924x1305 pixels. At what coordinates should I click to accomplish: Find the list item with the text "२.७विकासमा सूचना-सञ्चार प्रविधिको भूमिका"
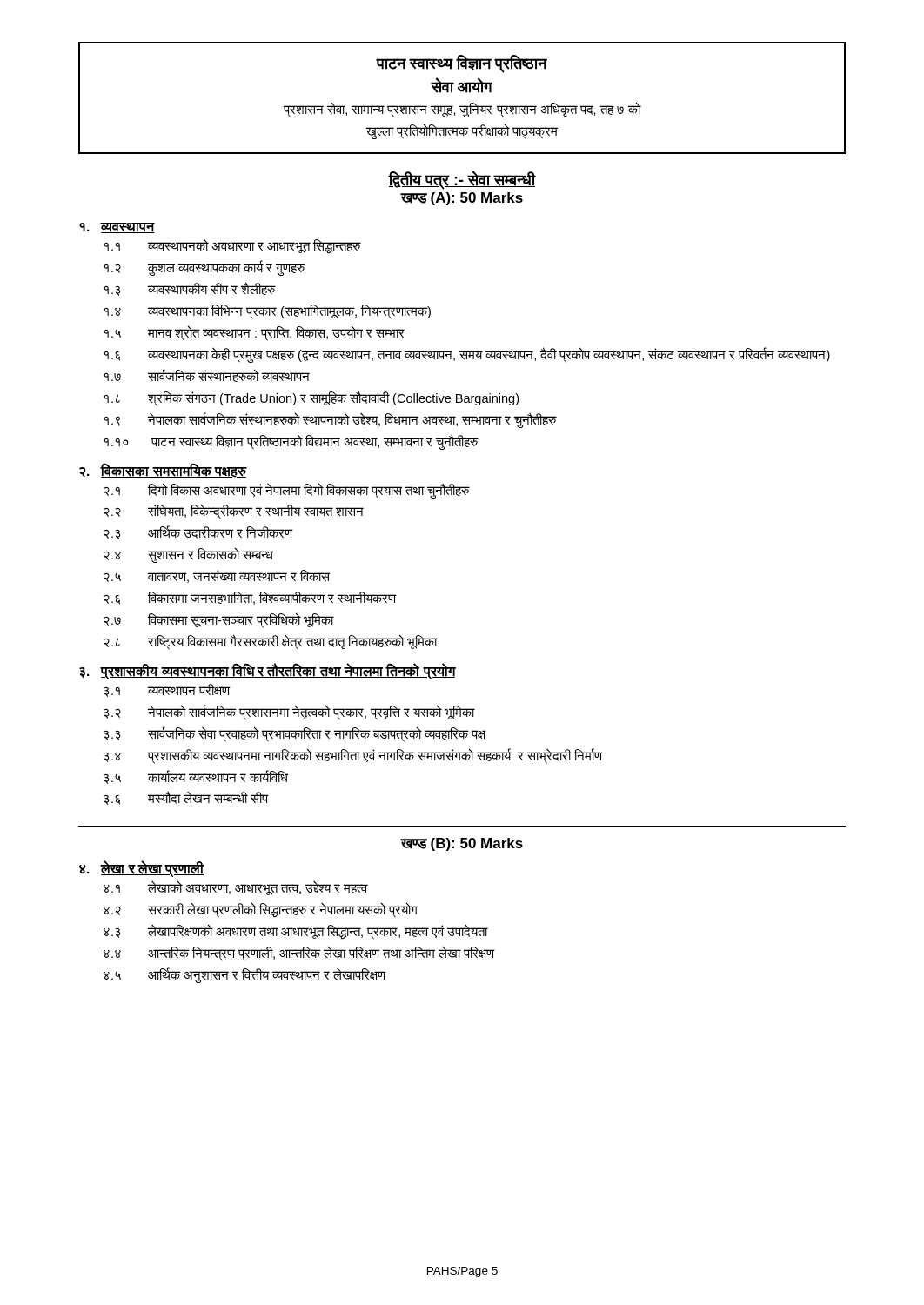(x=219, y=620)
